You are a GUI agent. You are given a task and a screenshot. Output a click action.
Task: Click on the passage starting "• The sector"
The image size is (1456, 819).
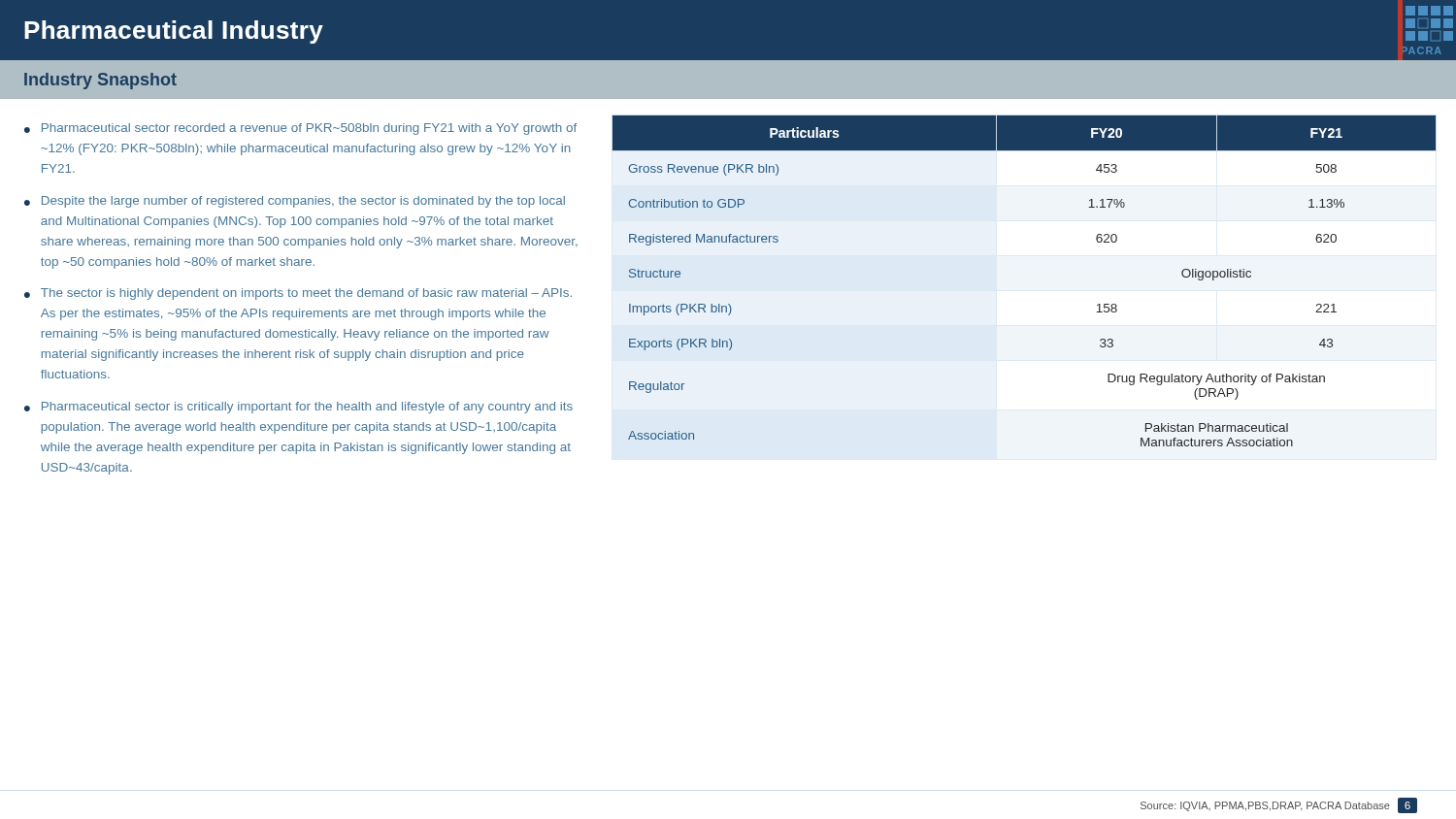click(x=301, y=335)
